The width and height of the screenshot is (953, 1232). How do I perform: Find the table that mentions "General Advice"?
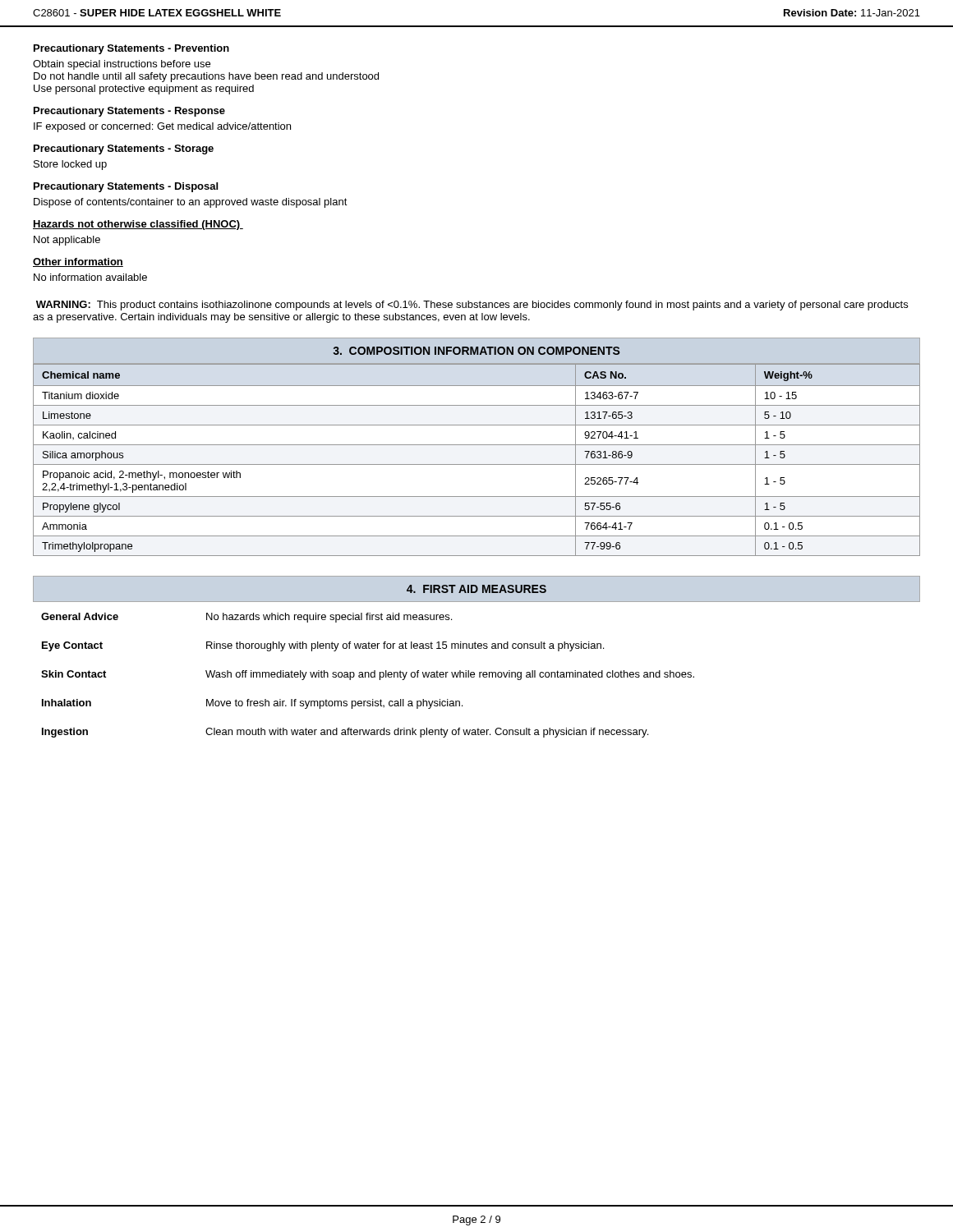coord(476,674)
